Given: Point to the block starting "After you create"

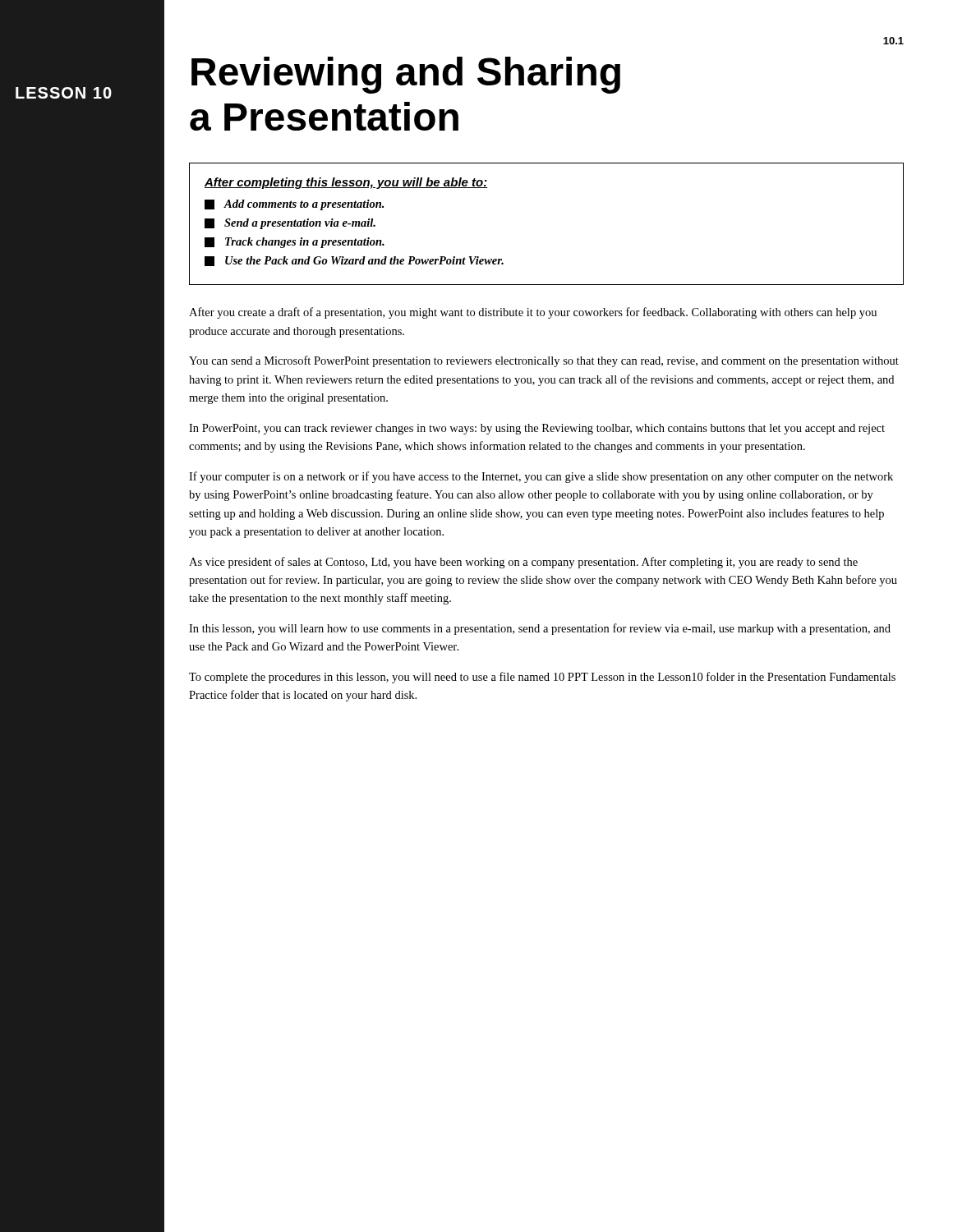Looking at the screenshot, I should [533, 322].
